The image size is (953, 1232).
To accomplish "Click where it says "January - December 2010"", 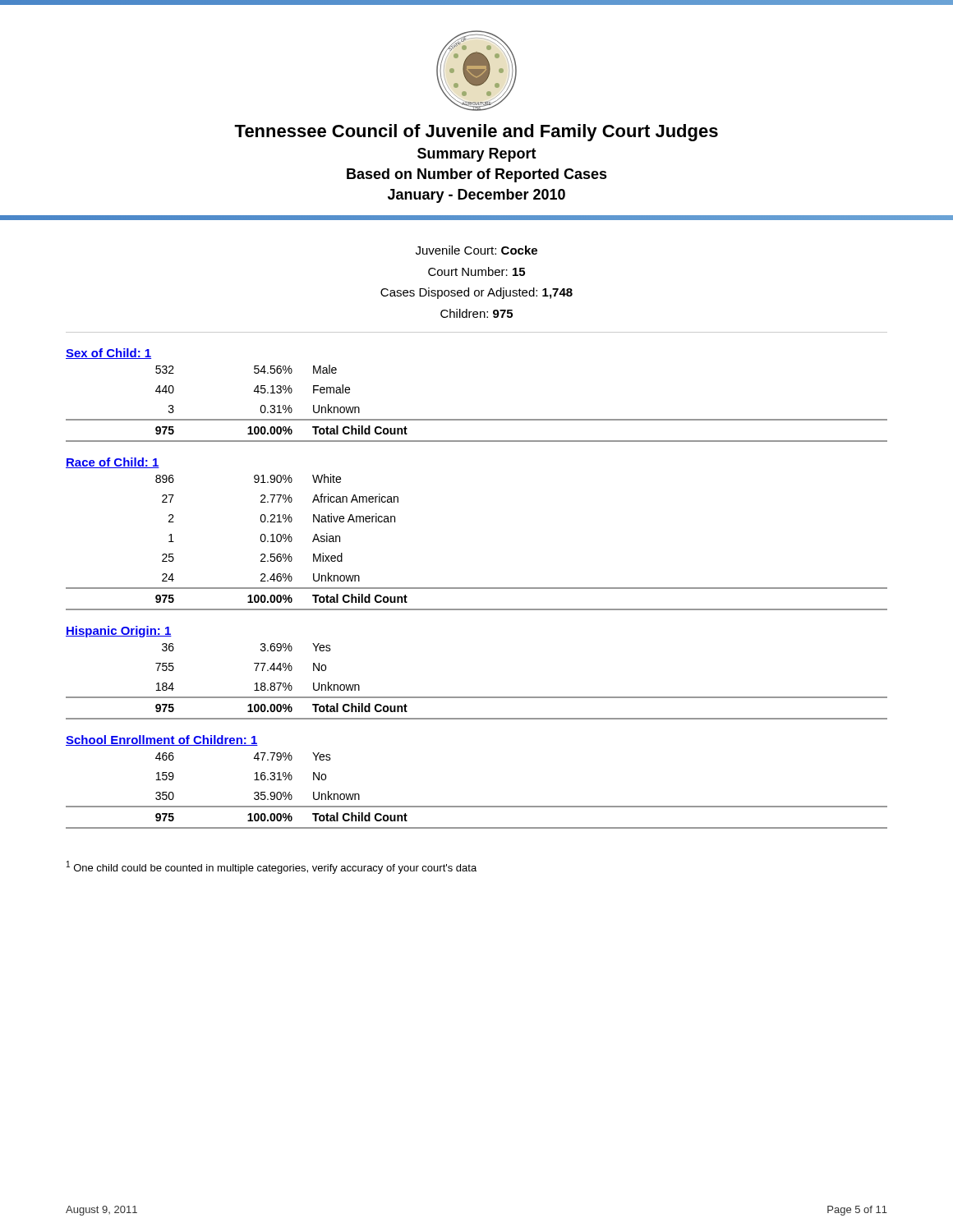I will coord(476,195).
